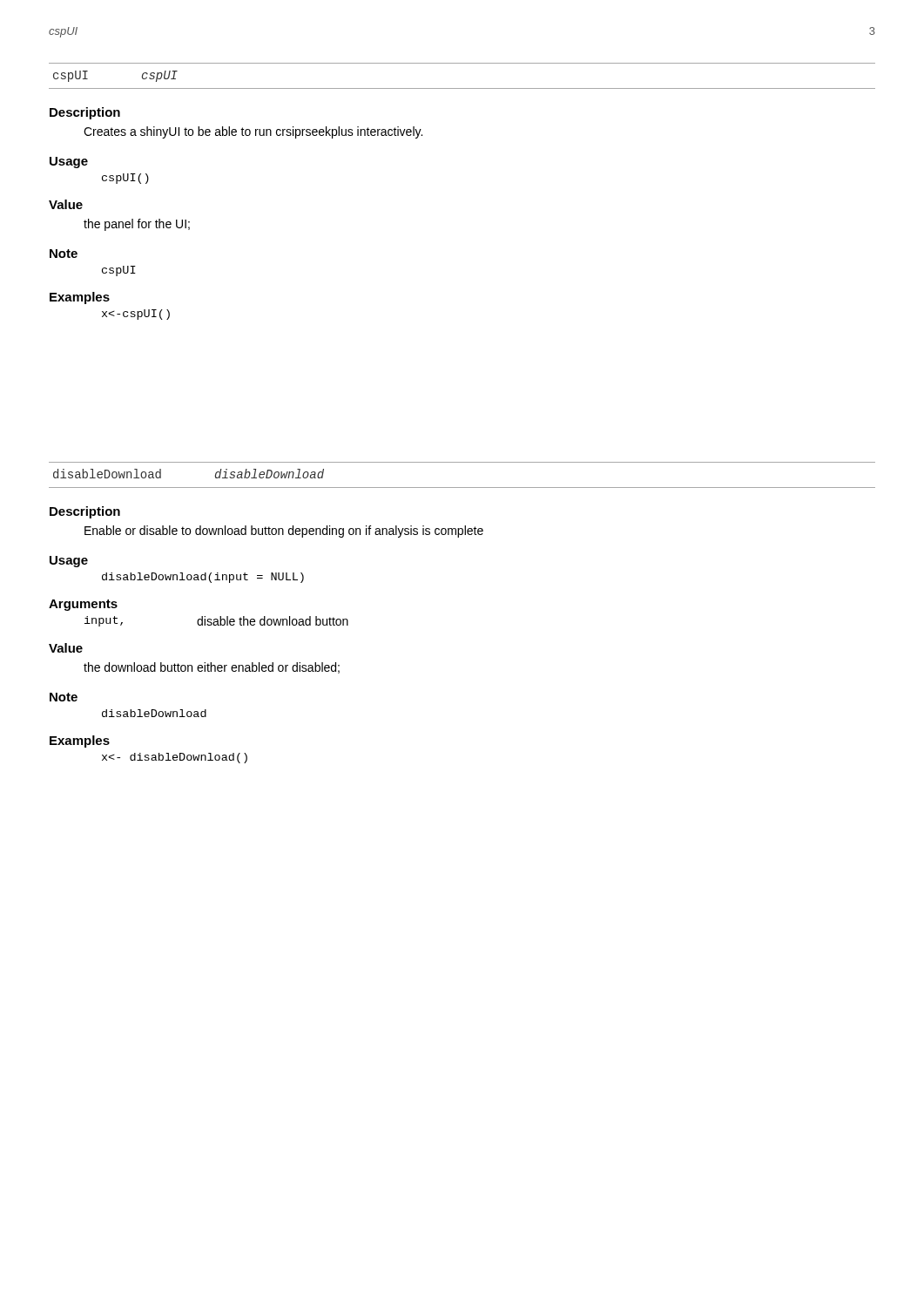This screenshot has height=1307, width=924.
Task: Locate the title containing "cspUI cspUI"
Action: 69,76
